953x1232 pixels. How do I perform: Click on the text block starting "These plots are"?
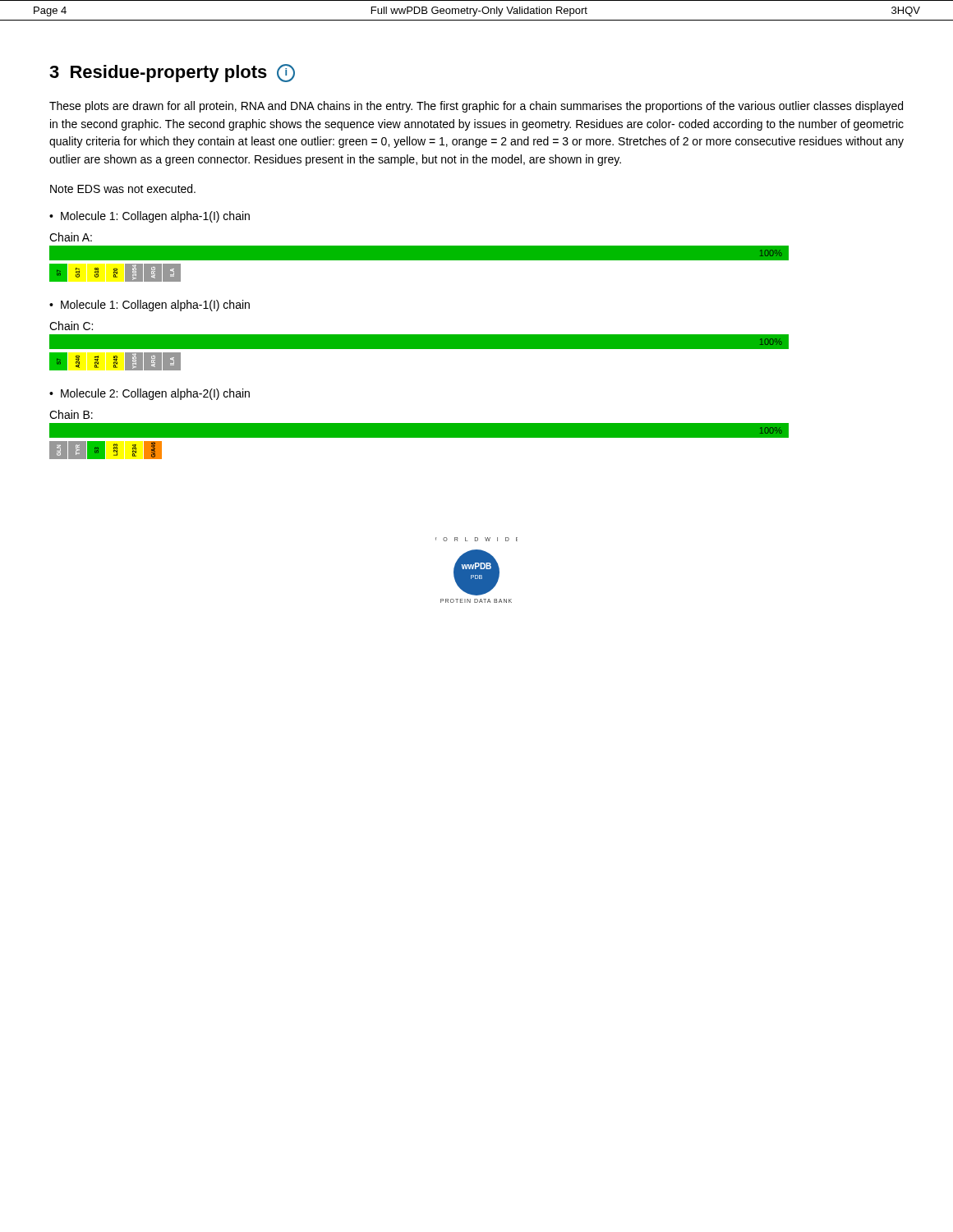click(476, 133)
